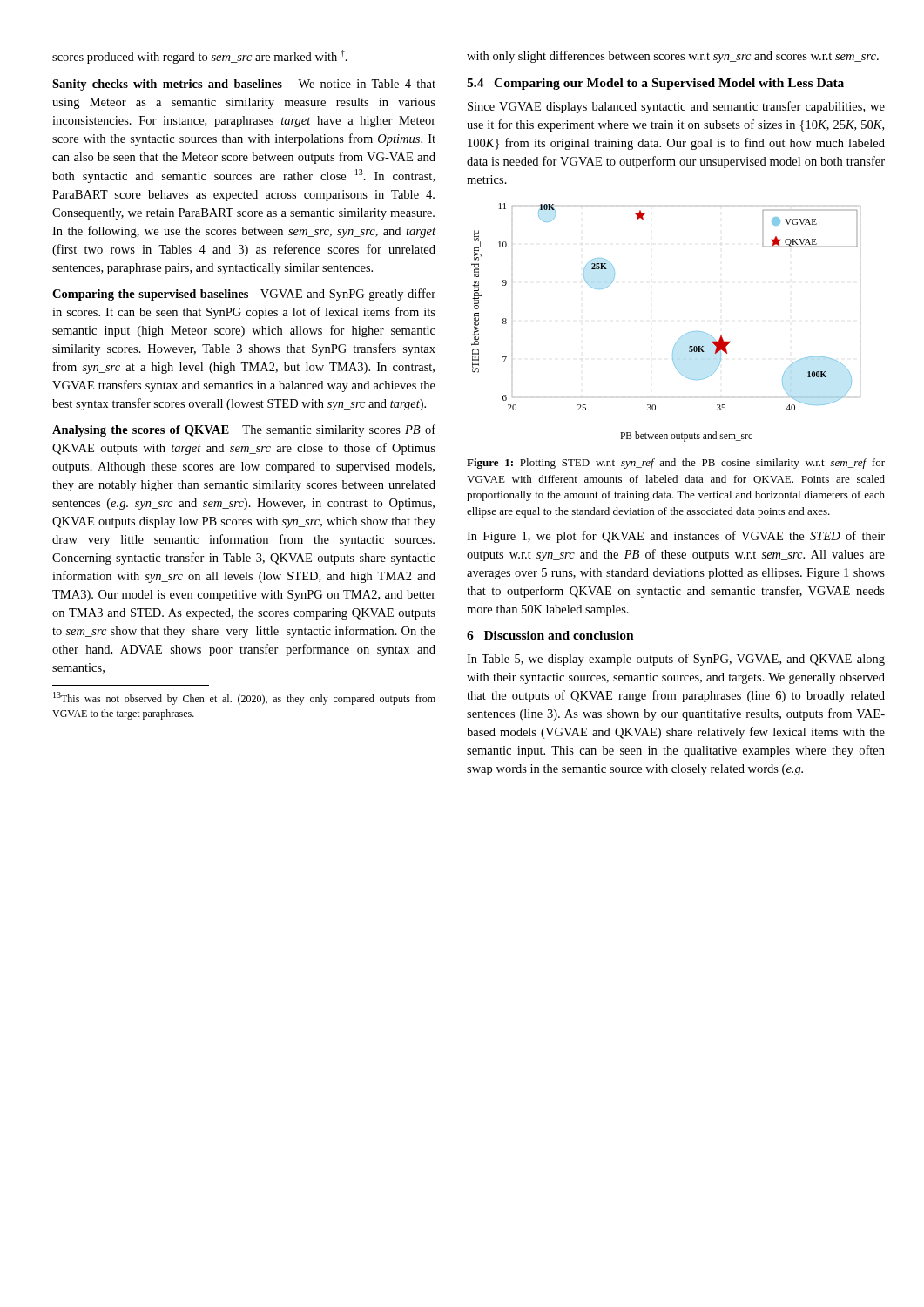
Task: Find the element starting "Figure 1: Plotting STED w.r.t syn_ref and"
Action: (x=676, y=487)
